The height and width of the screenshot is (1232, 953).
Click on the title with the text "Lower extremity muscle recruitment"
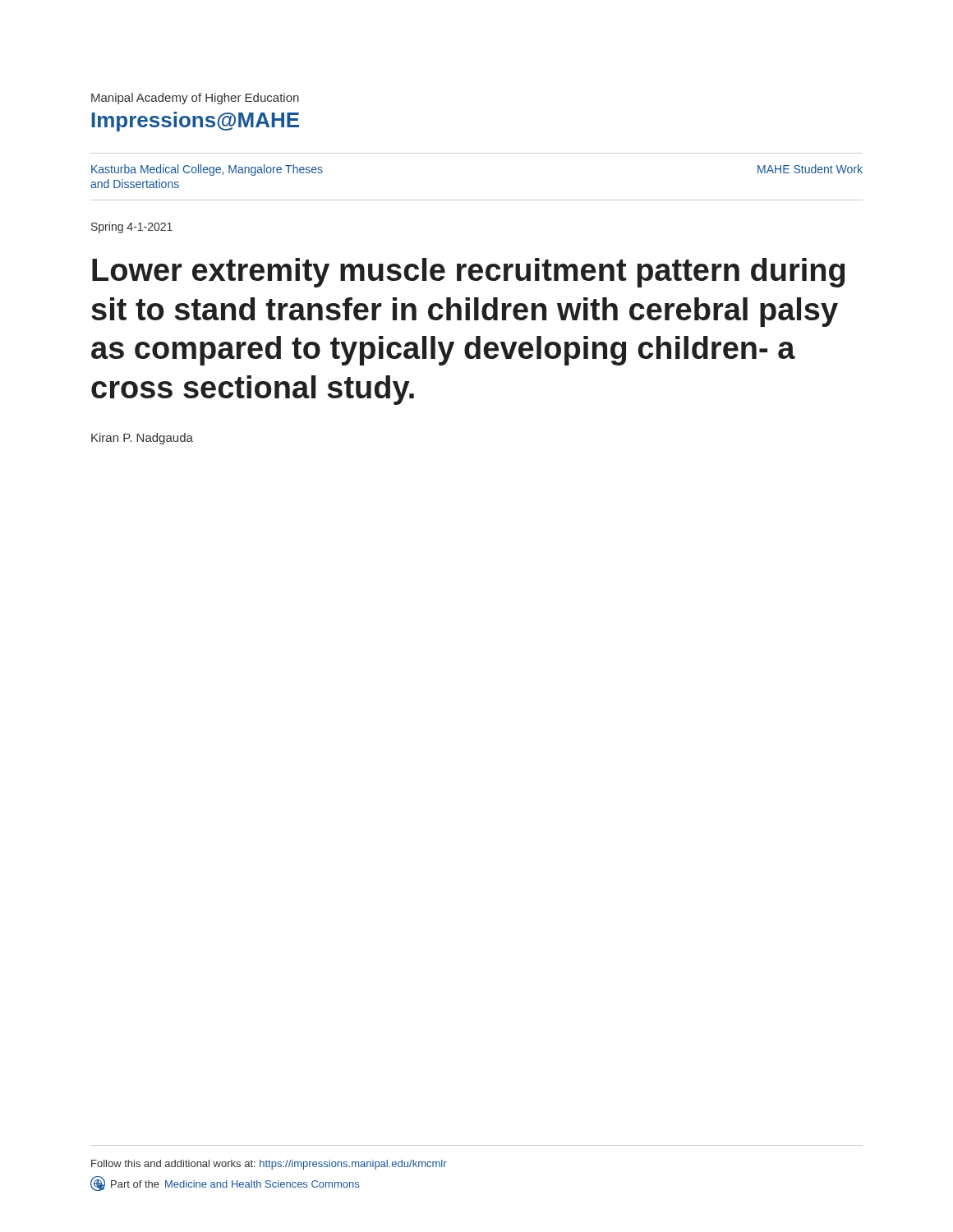pyautogui.click(x=469, y=329)
